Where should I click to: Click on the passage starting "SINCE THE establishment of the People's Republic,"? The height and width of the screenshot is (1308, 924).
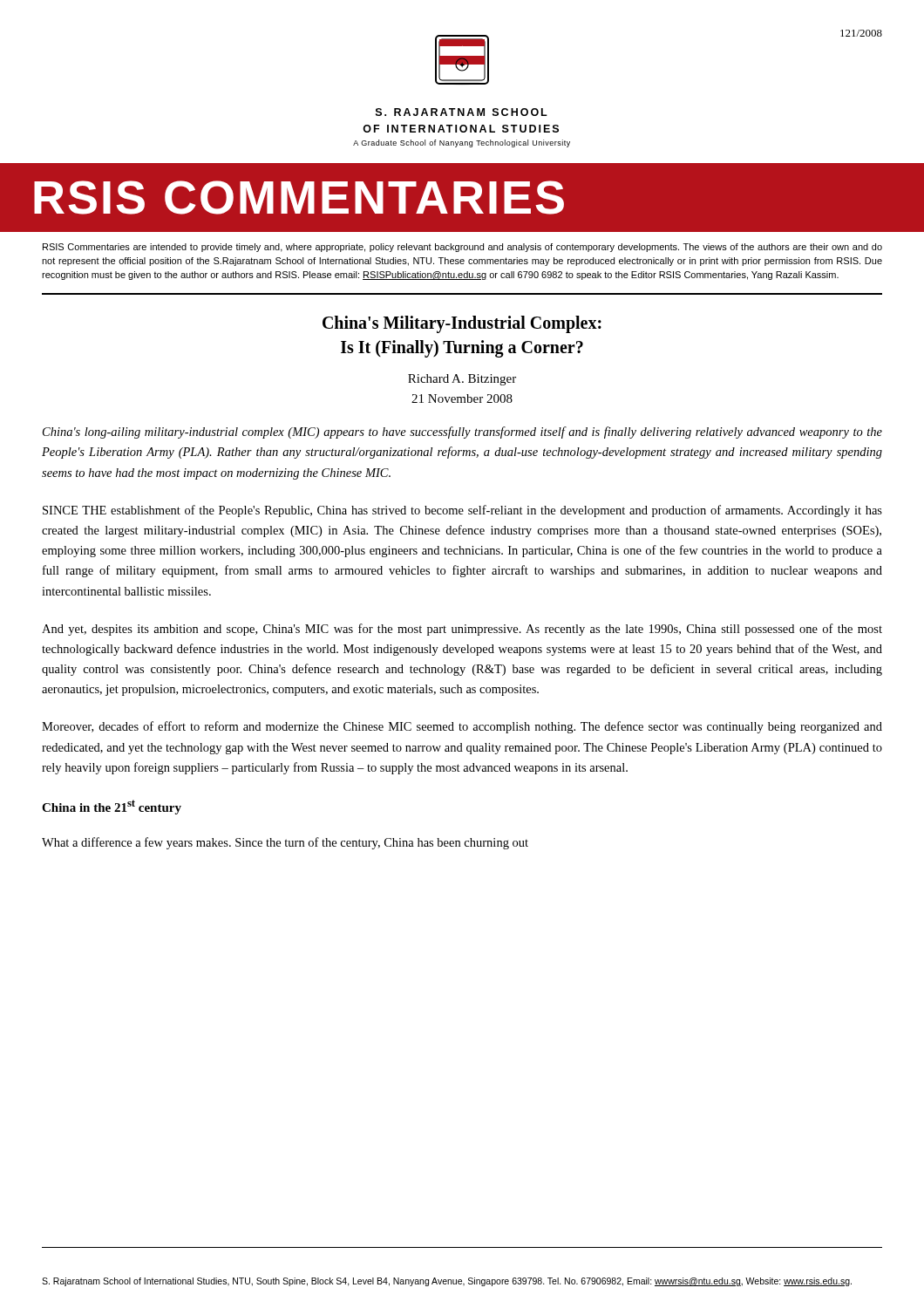462,550
